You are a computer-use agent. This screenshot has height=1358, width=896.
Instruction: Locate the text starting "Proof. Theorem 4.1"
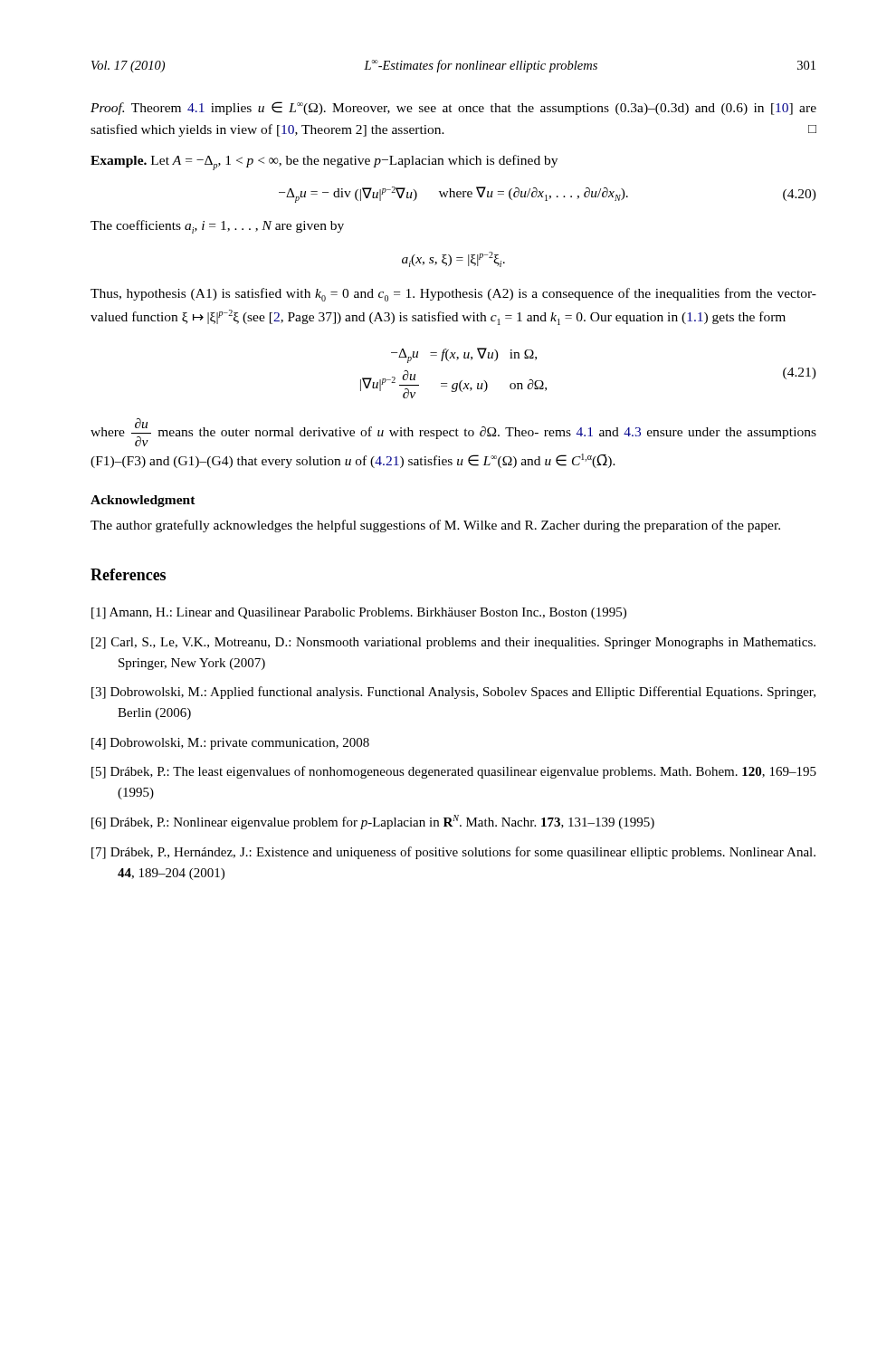pyautogui.click(x=453, y=120)
